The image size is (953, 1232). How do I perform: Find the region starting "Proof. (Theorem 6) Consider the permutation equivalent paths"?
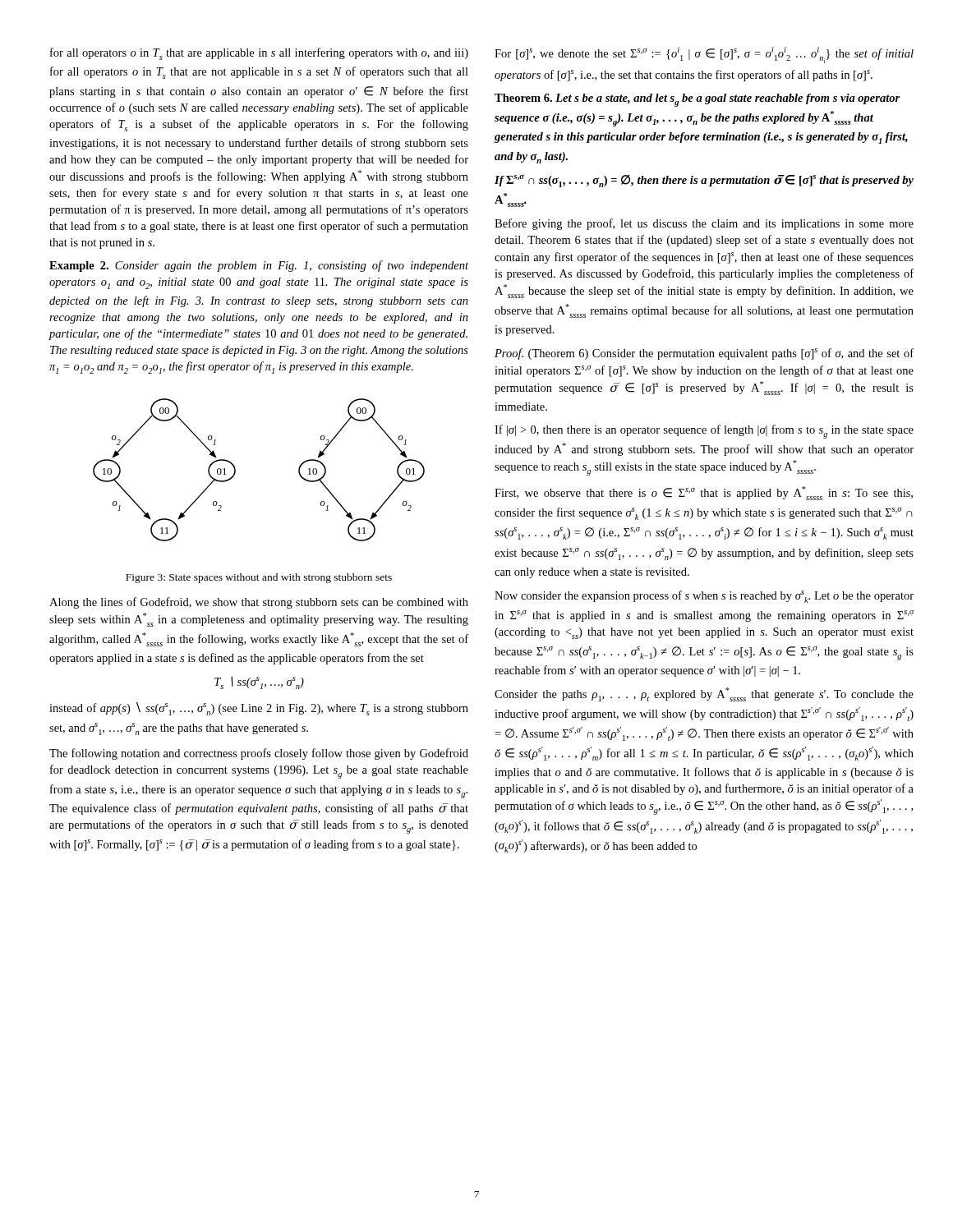pyautogui.click(x=704, y=600)
